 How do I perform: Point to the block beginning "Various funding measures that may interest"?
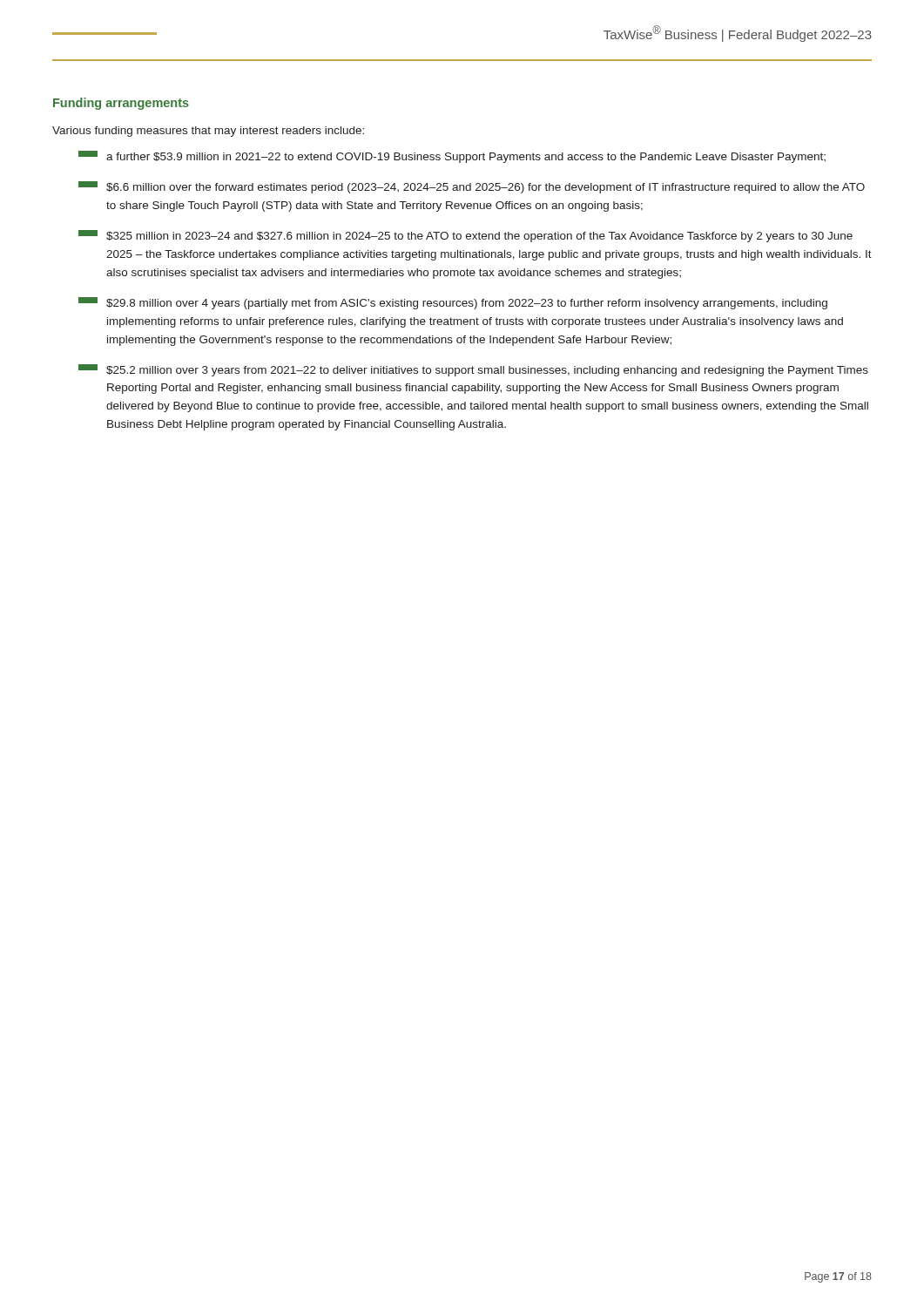pyautogui.click(x=209, y=130)
